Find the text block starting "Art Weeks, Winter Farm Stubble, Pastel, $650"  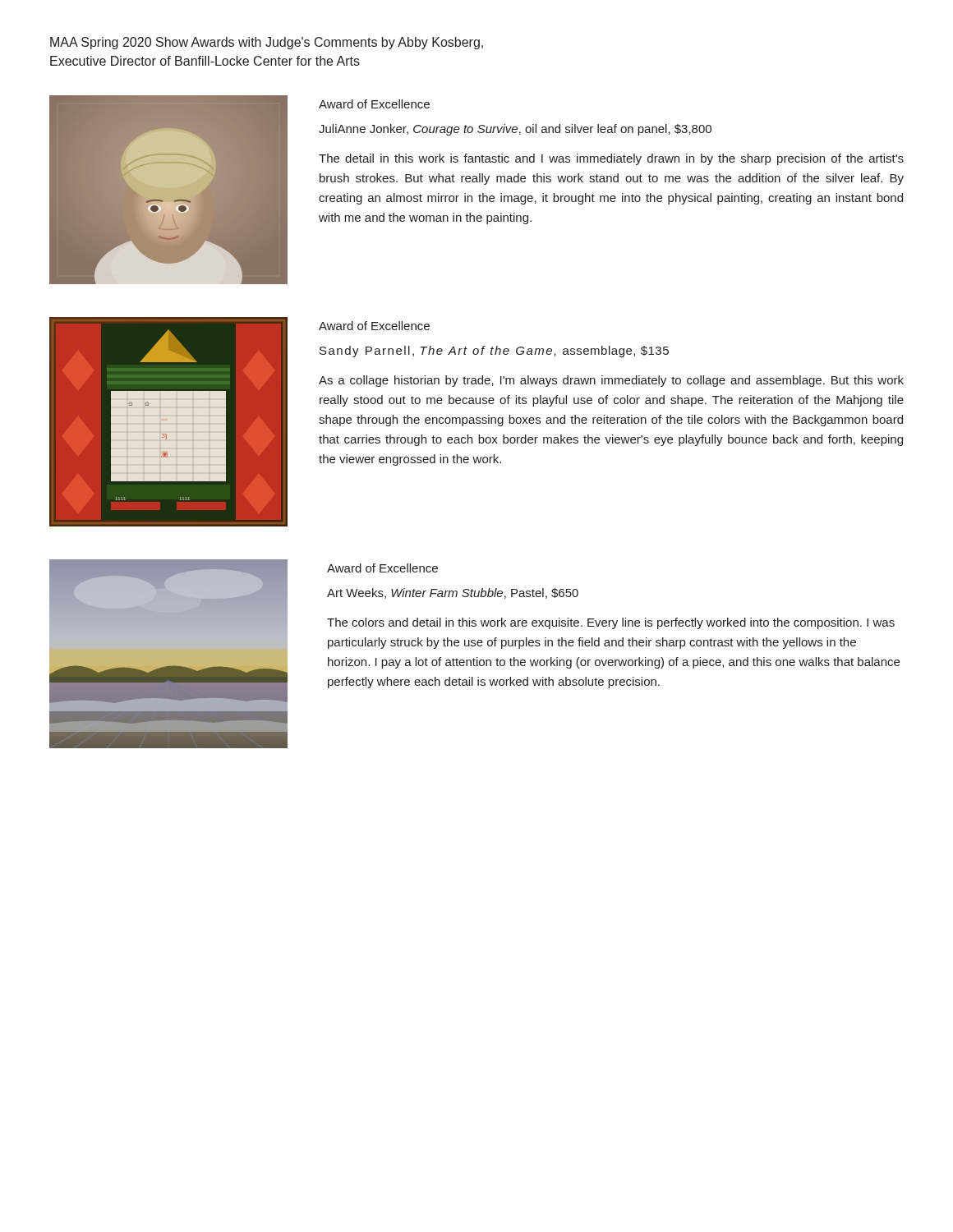pos(453,593)
